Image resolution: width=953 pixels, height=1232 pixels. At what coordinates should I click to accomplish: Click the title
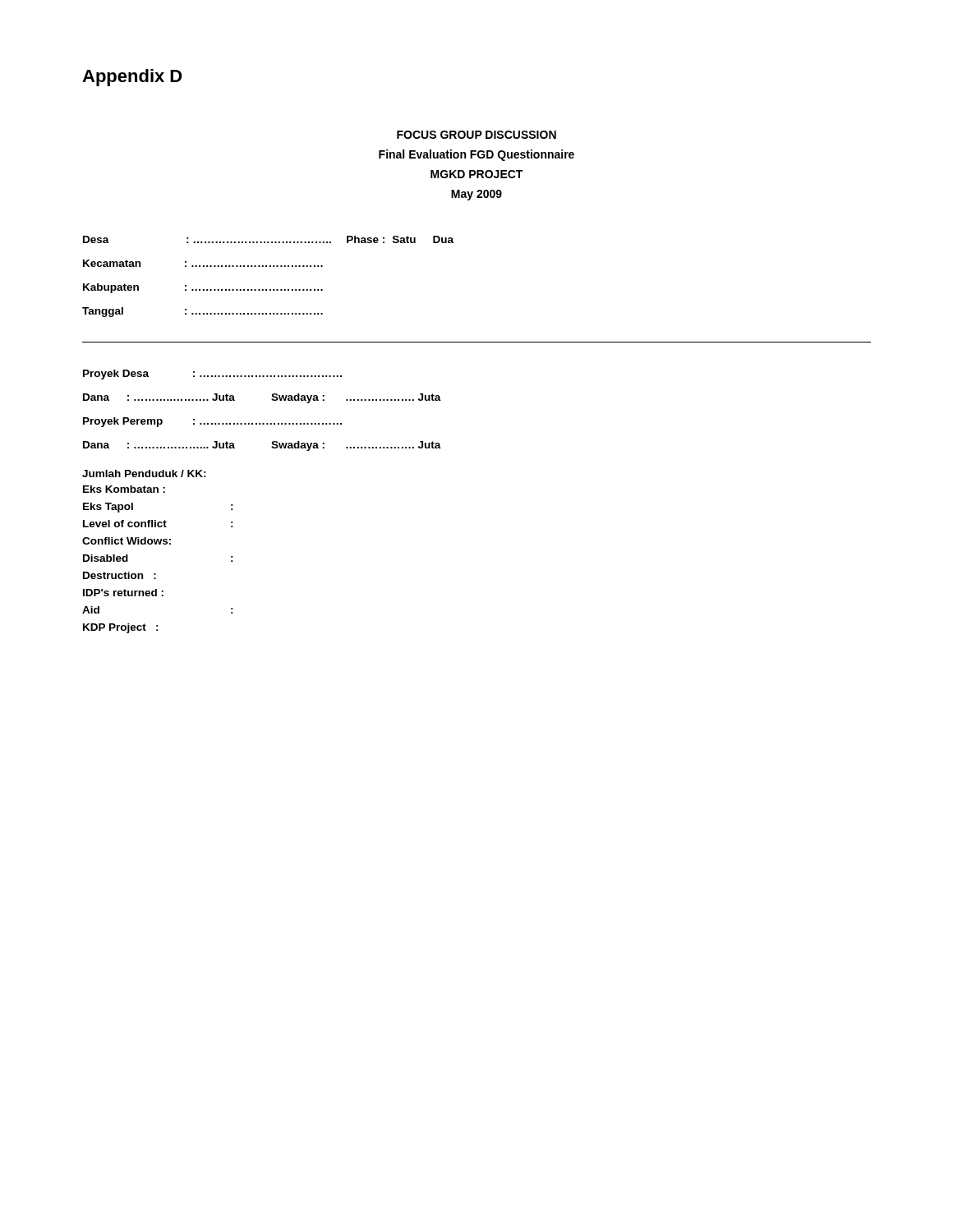tap(132, 76)
